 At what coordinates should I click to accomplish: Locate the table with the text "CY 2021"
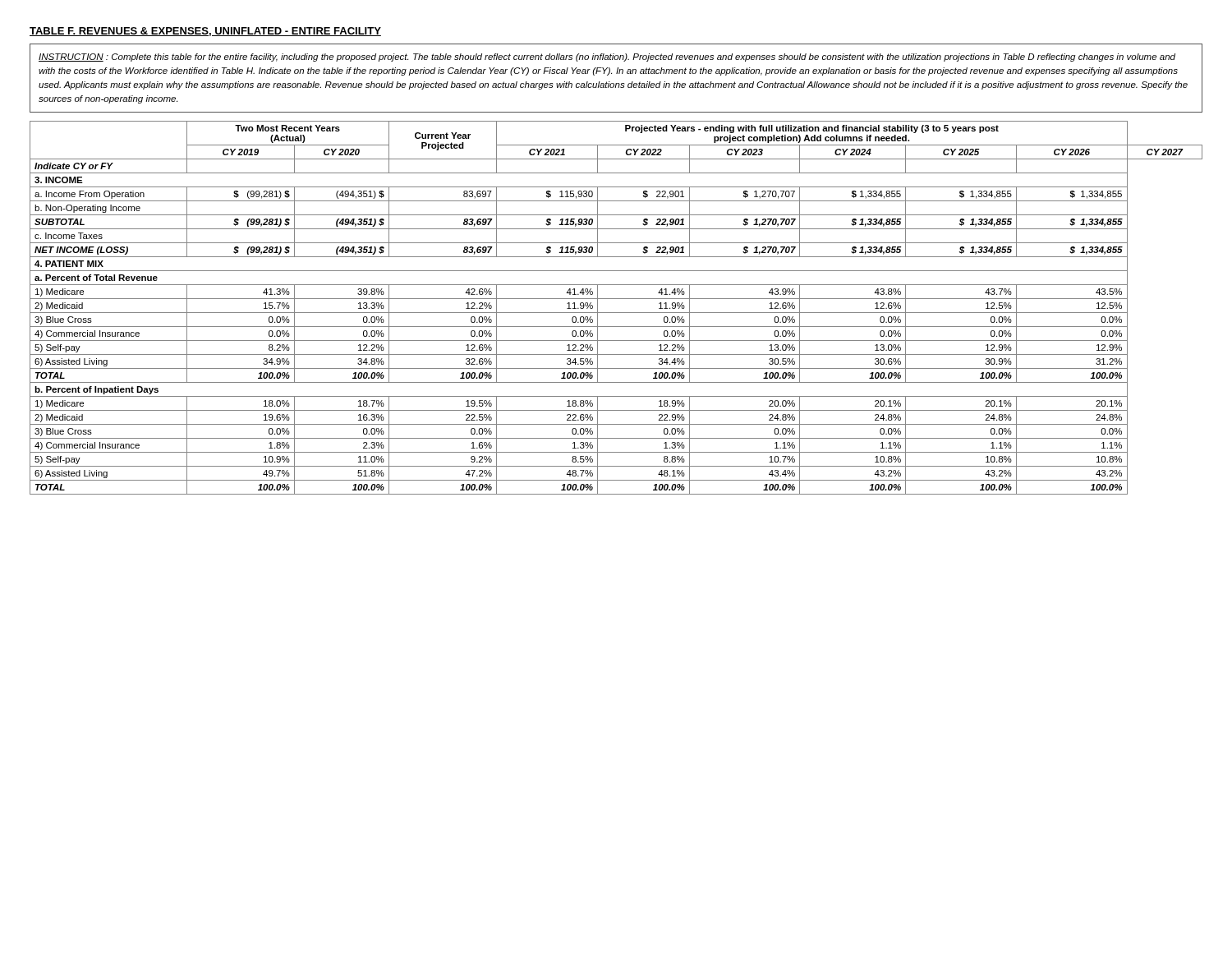pos(616,308)
